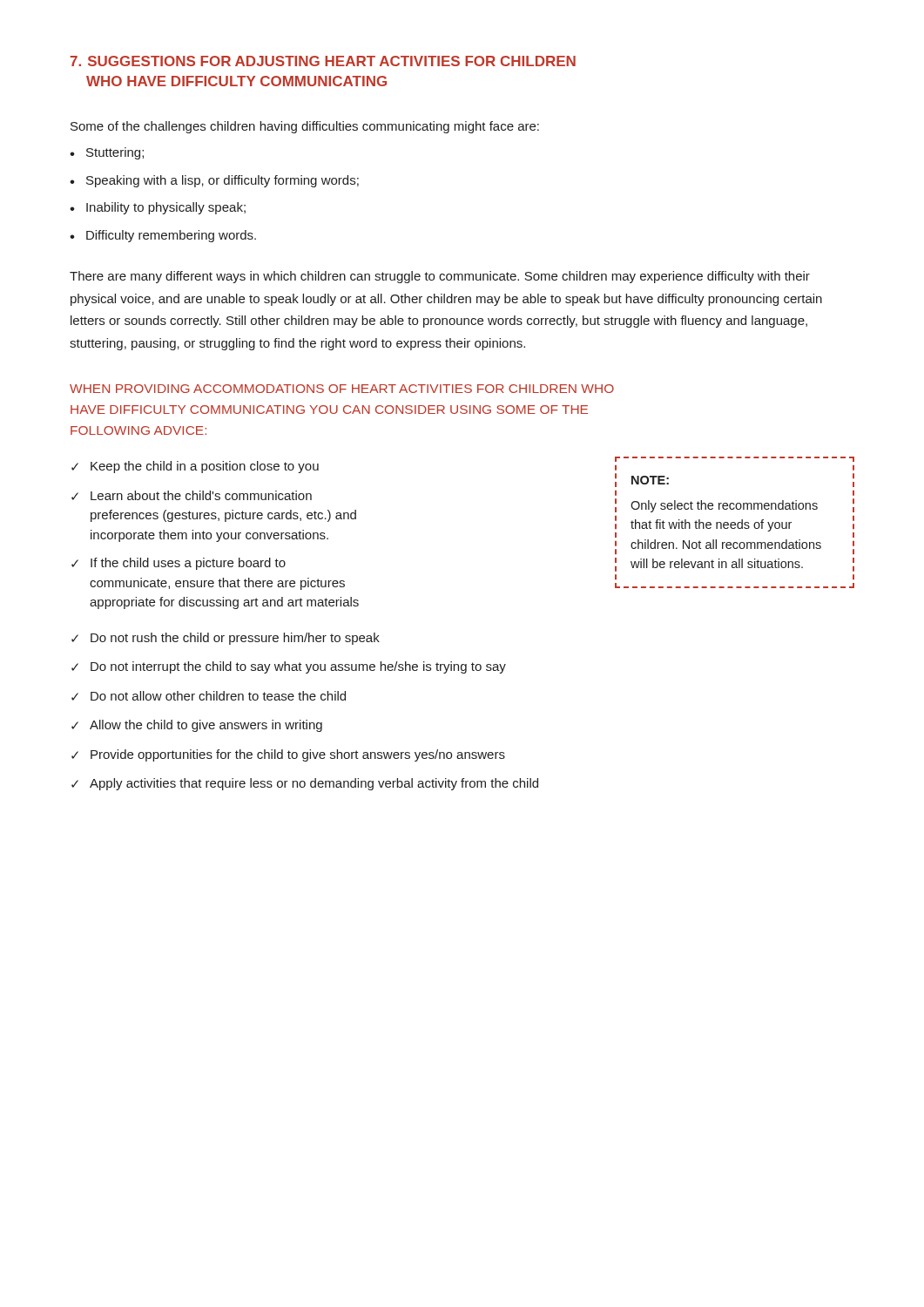924x1307 pixels.
Task: Click the section header that begins "WHEN PROVIDING ACCOMMODATIONS"
Action: [462, 410]
